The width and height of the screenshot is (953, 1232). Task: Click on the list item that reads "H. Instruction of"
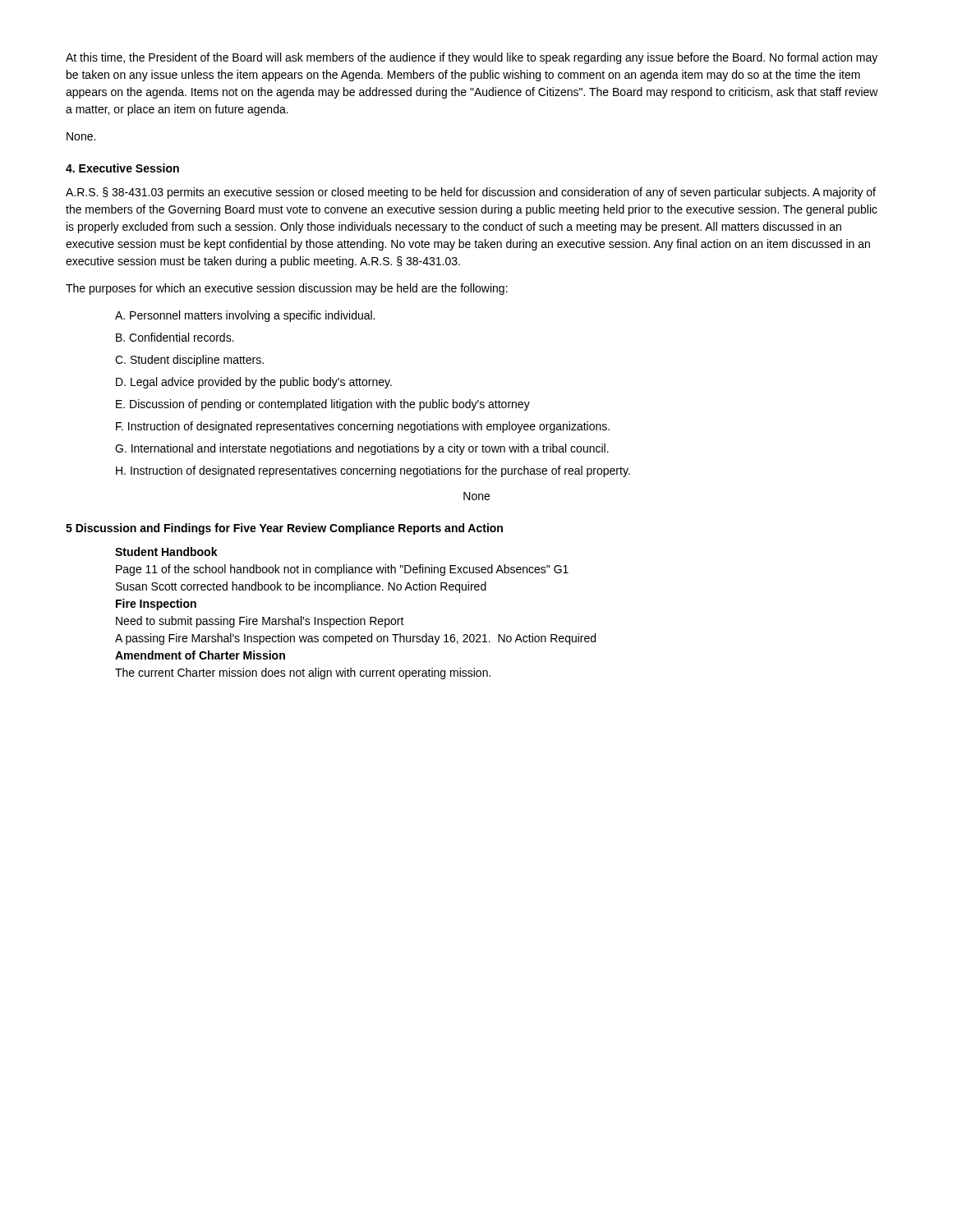373,471
